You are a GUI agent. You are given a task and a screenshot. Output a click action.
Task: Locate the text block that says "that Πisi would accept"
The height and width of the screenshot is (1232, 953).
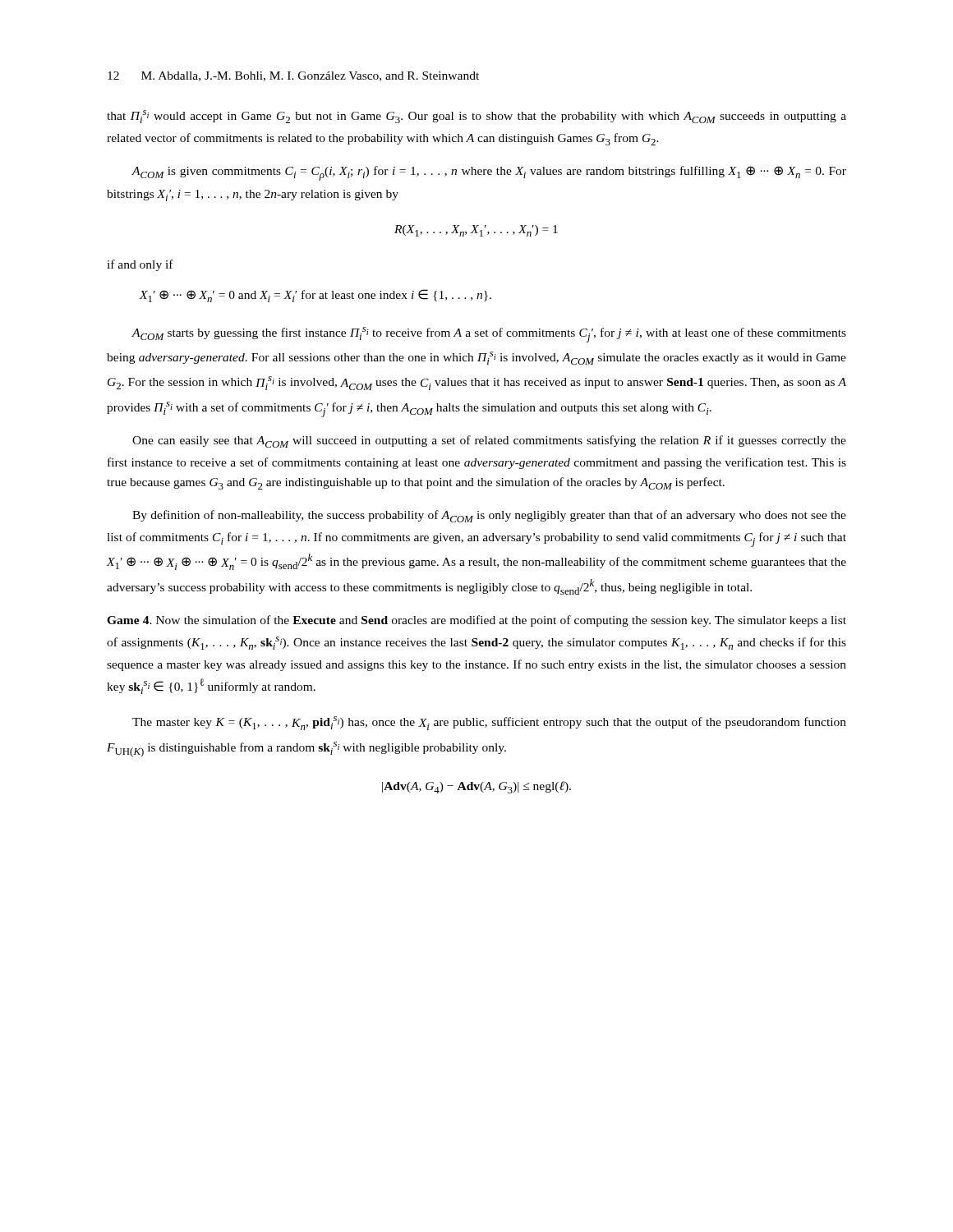[476, 127]
